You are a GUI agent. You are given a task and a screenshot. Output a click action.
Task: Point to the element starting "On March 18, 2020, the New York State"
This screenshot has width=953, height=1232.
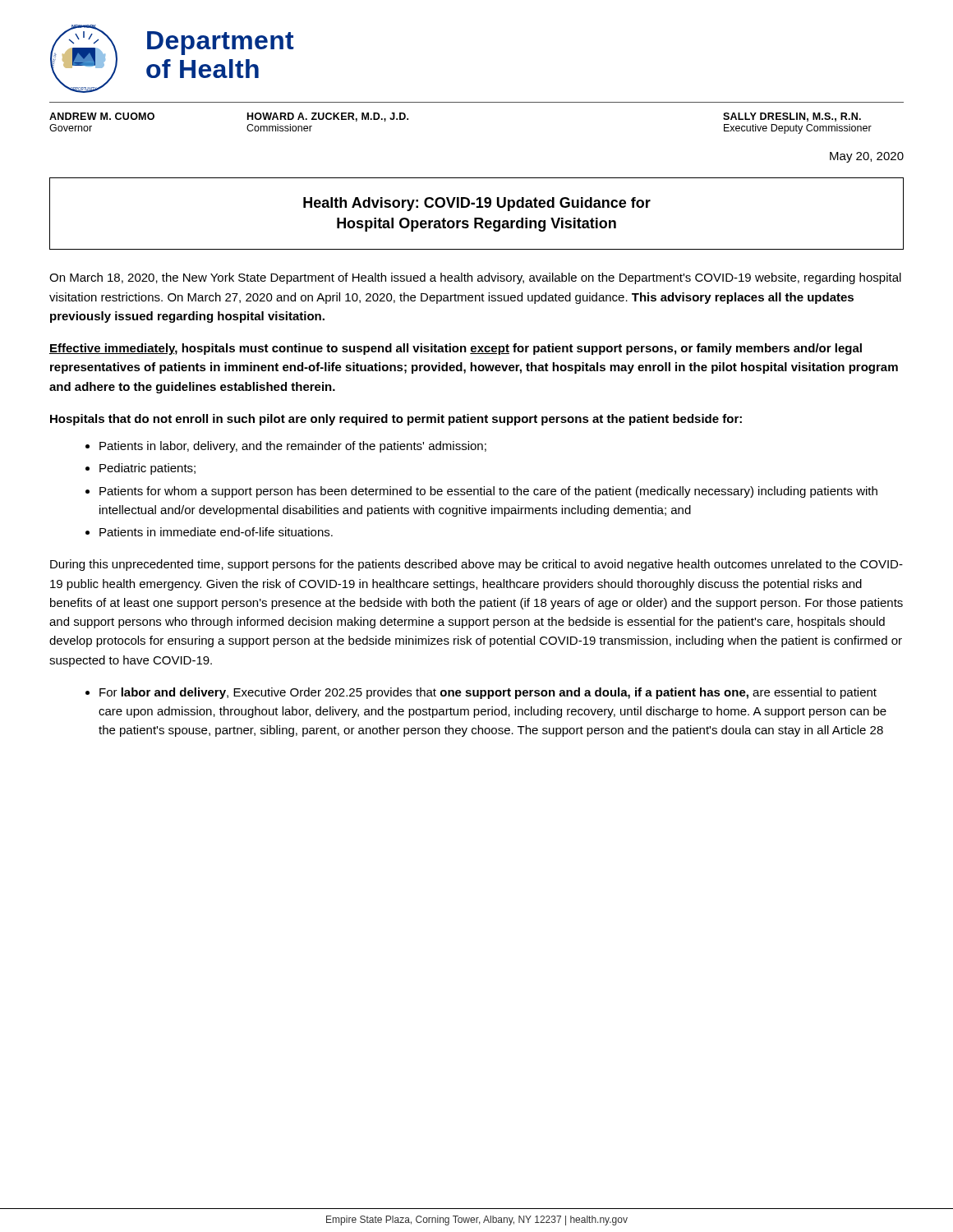[475, 297]
